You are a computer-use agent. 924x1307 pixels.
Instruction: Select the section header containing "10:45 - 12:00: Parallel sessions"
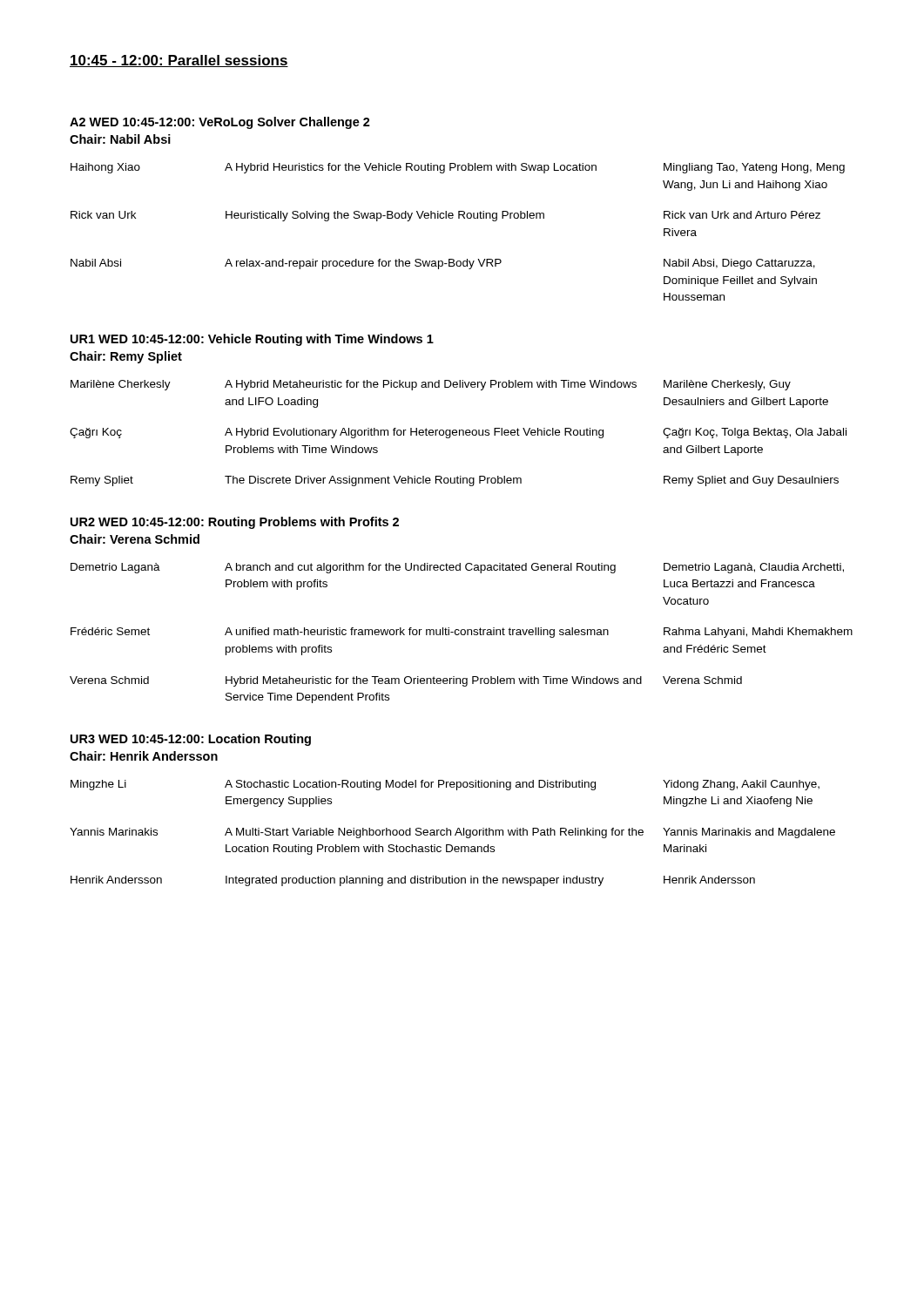tap(179, 61)
